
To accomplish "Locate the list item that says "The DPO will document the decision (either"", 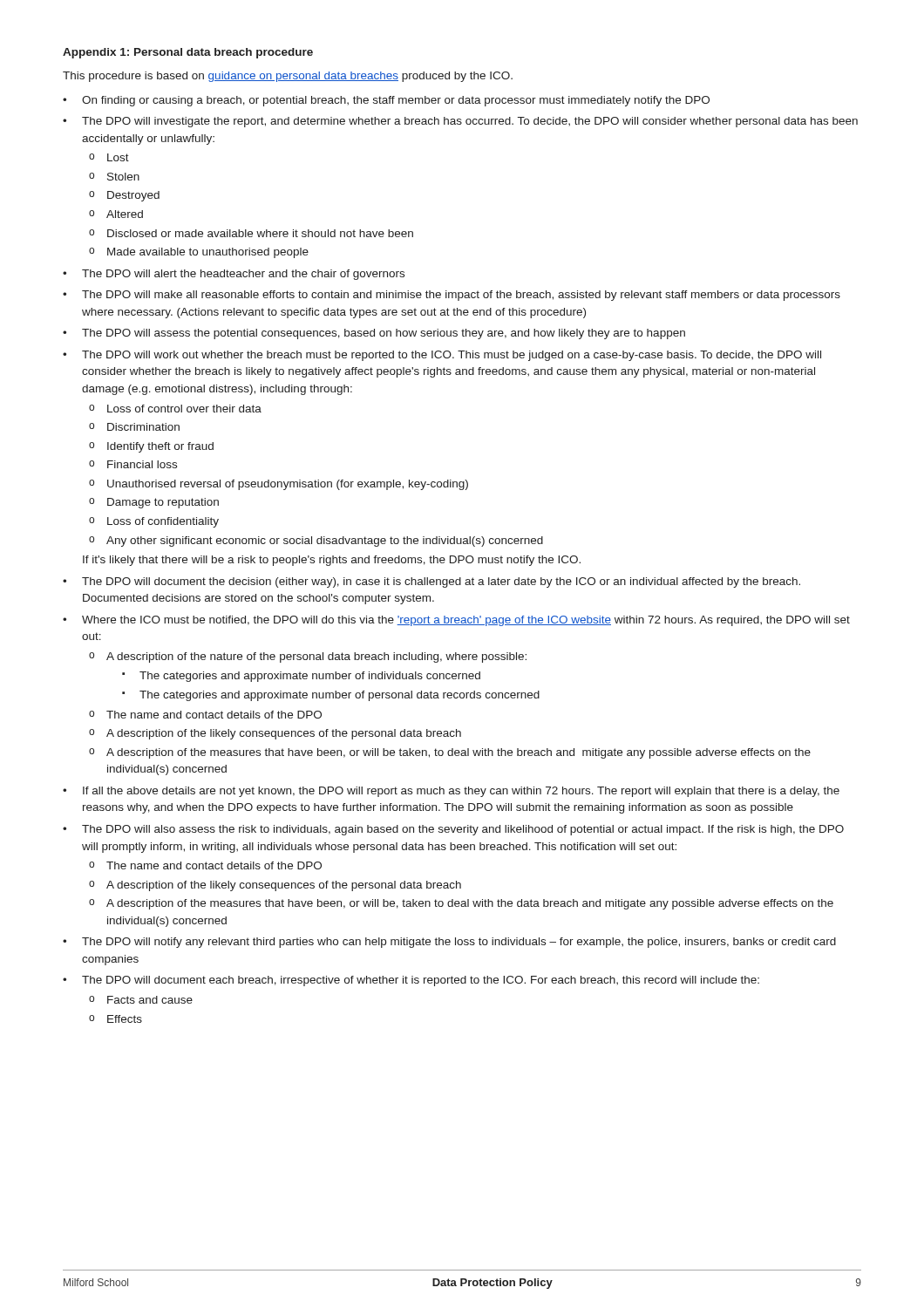I will point(442,589).
